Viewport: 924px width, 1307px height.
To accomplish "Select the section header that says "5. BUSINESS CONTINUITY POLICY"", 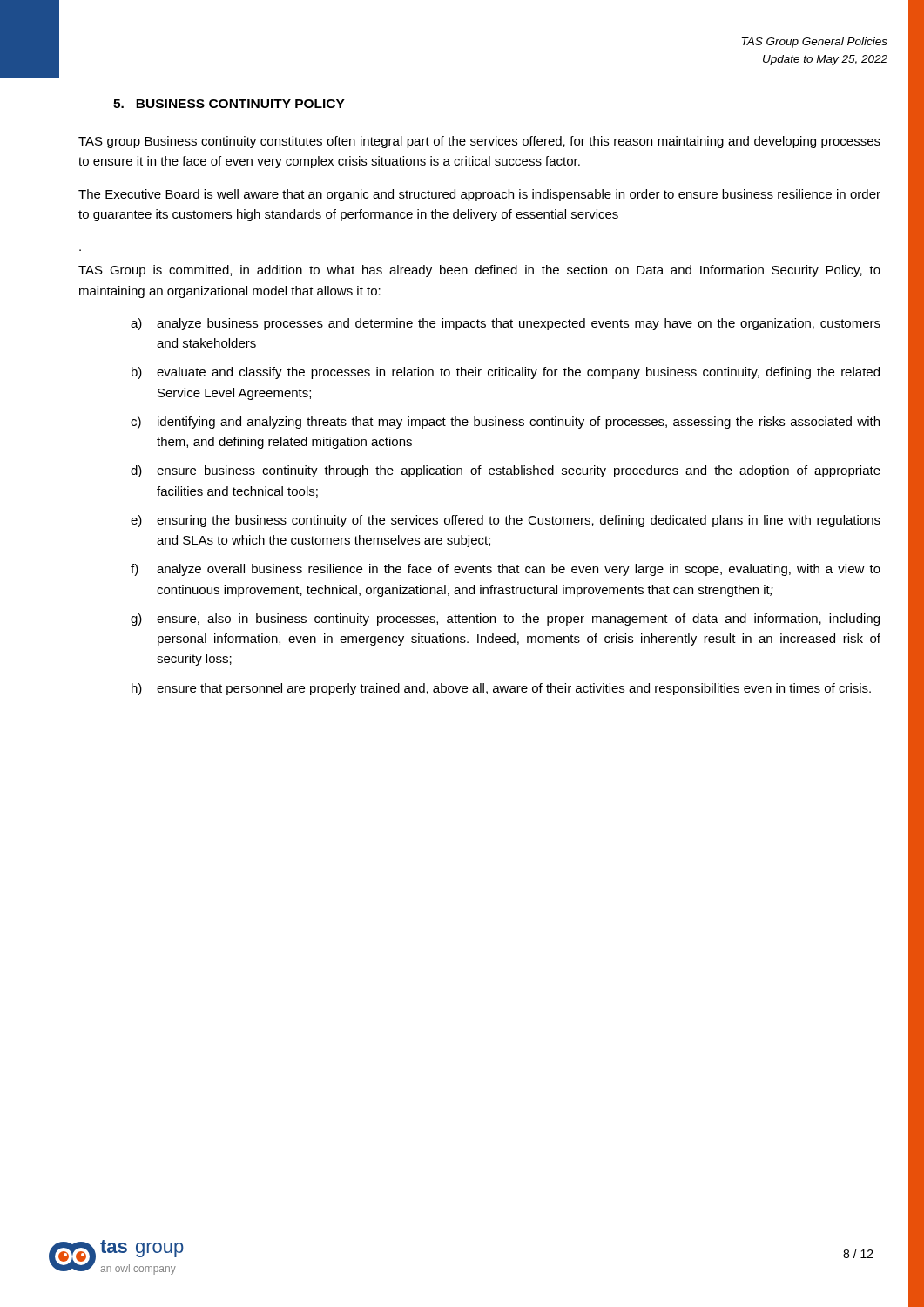I will (229, 103).
